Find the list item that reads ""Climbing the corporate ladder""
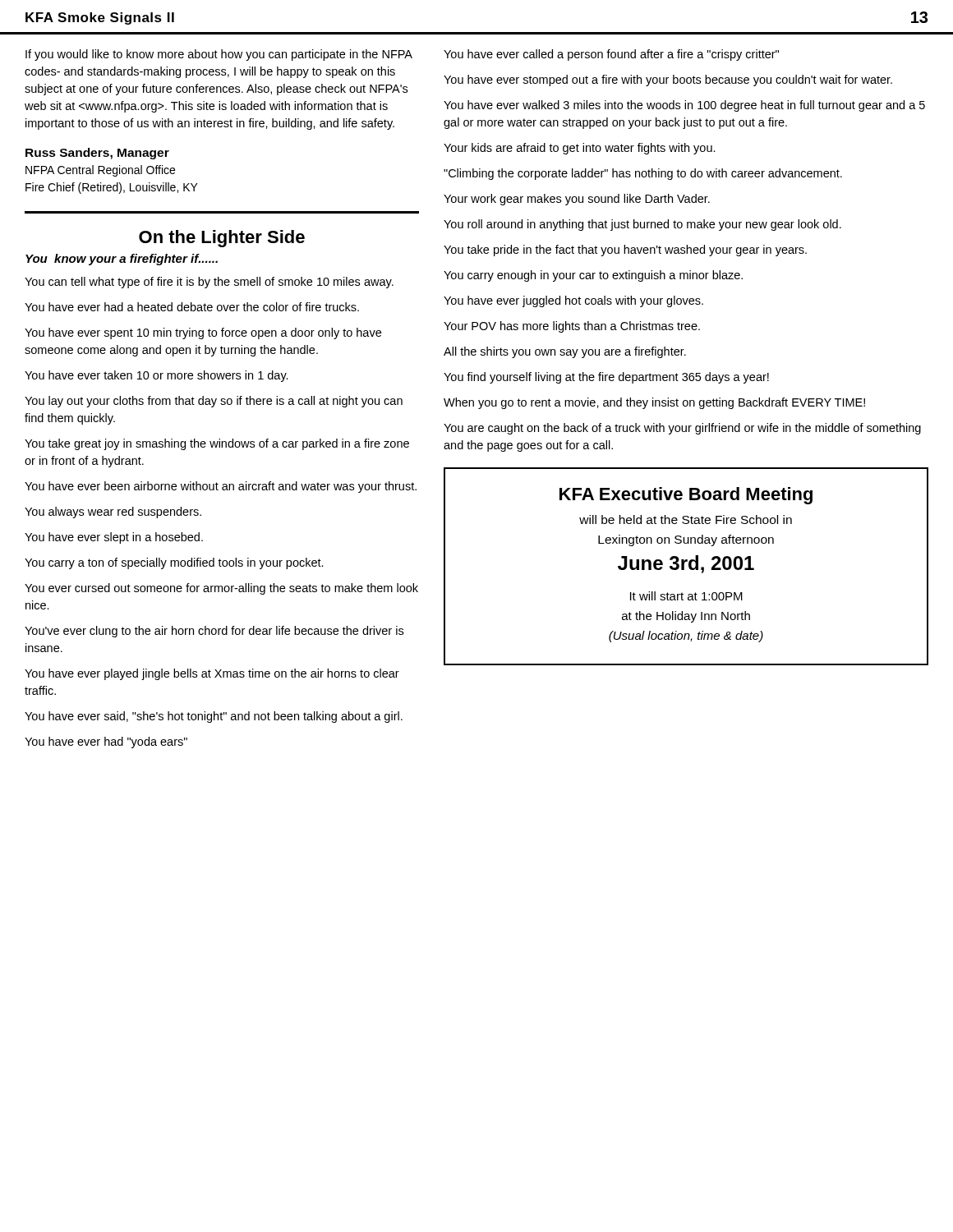 point(643,173)
